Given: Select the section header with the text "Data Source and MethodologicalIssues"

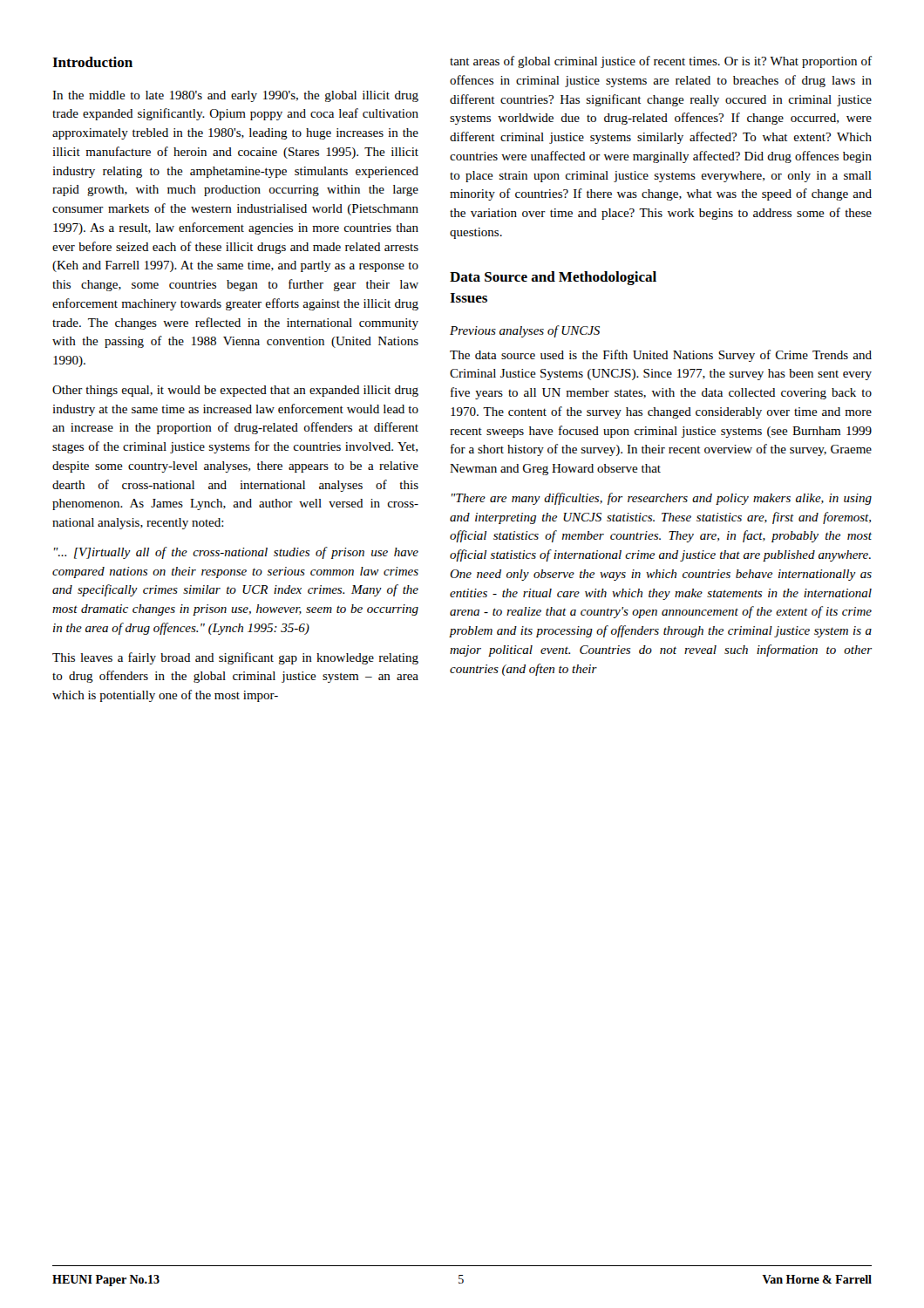Looking at the screenshot, I should pos(553,287).
